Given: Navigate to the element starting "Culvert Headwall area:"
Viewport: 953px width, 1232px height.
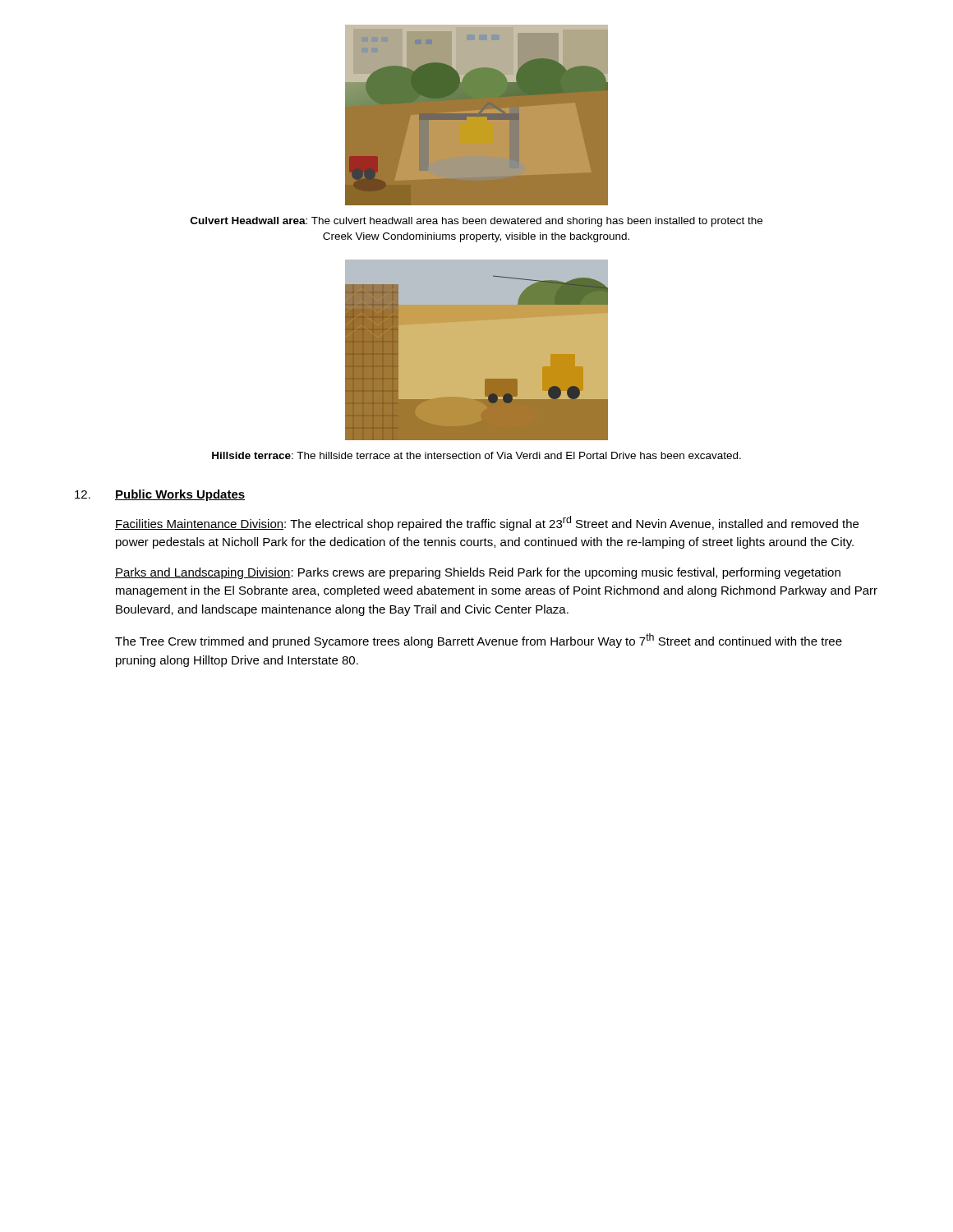Looking at the screenshot, I should tap(476, 228).
